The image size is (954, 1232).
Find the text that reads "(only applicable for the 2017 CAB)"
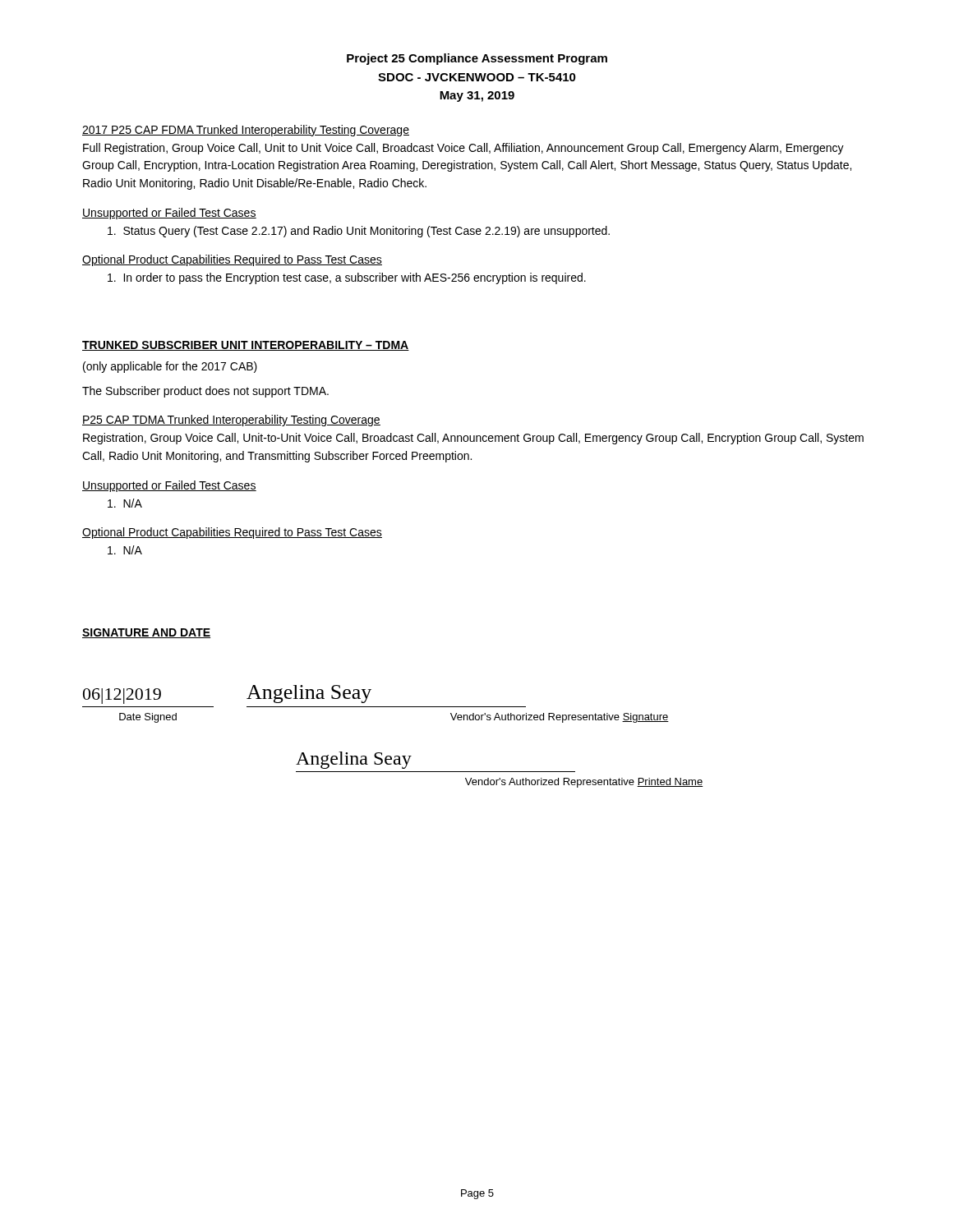[170, 366]
